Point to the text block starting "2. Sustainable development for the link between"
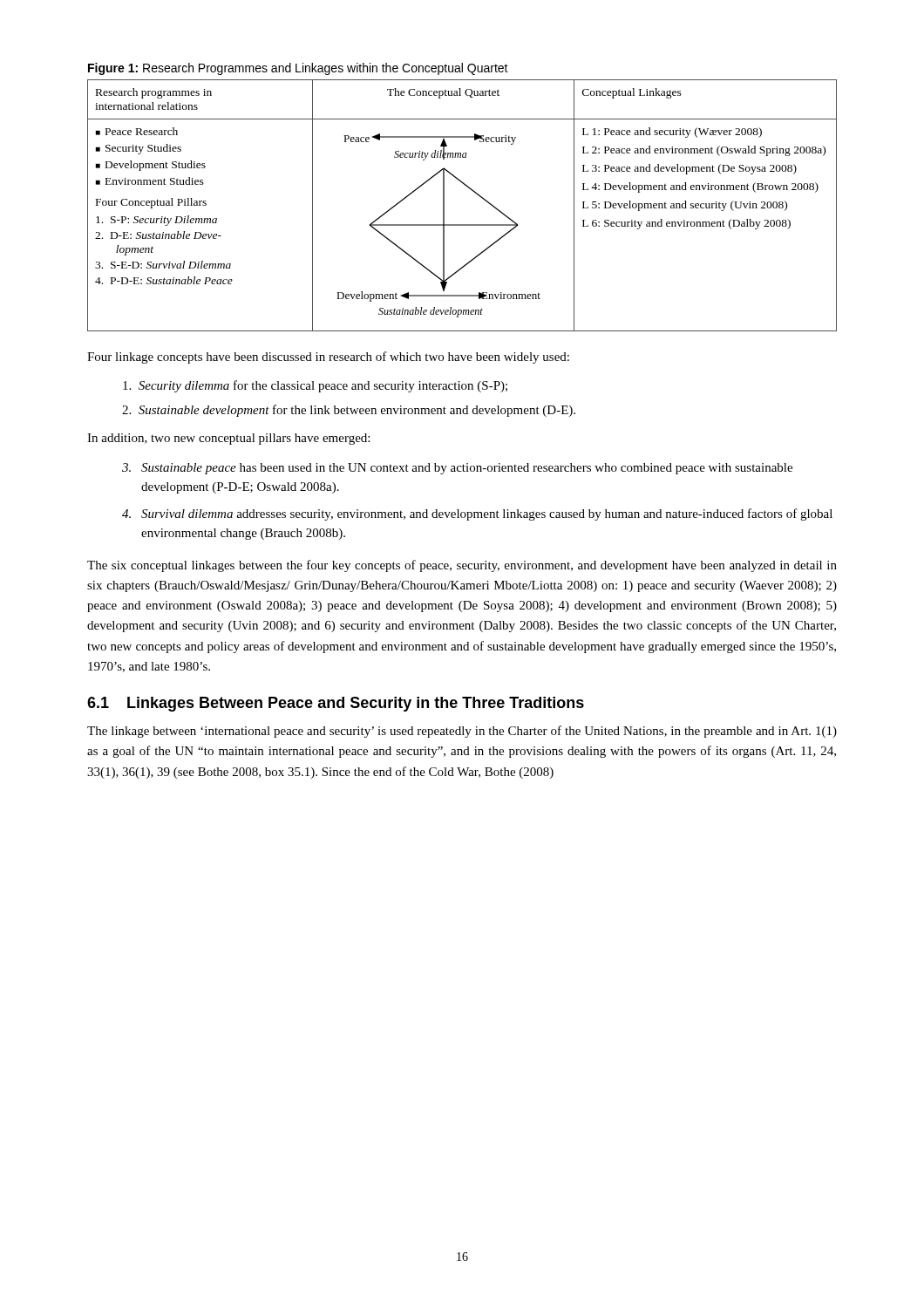Viewport: 924px width, 1308px height. point(349,410)
